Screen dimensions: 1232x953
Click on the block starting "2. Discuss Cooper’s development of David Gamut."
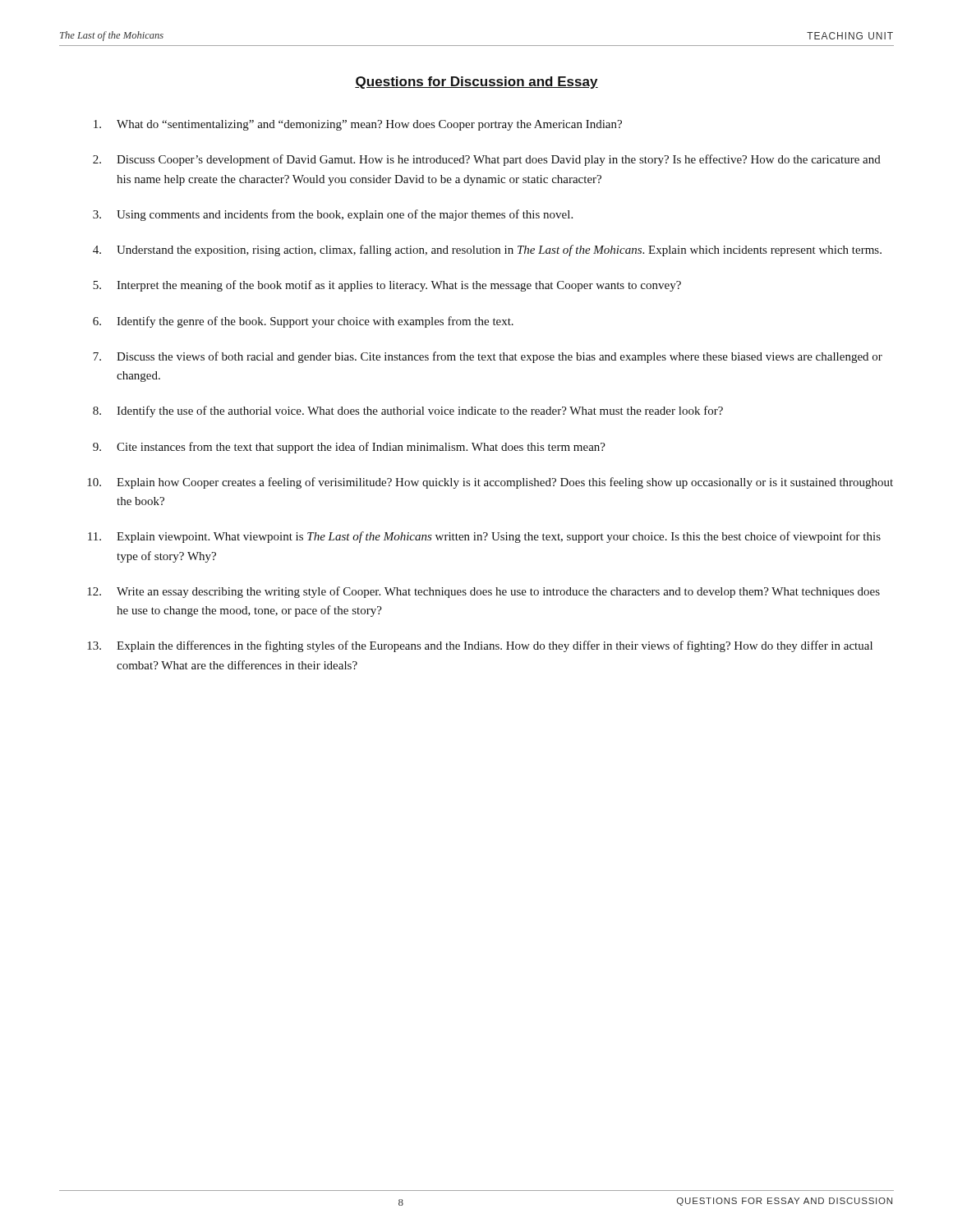tap(476, 170)
